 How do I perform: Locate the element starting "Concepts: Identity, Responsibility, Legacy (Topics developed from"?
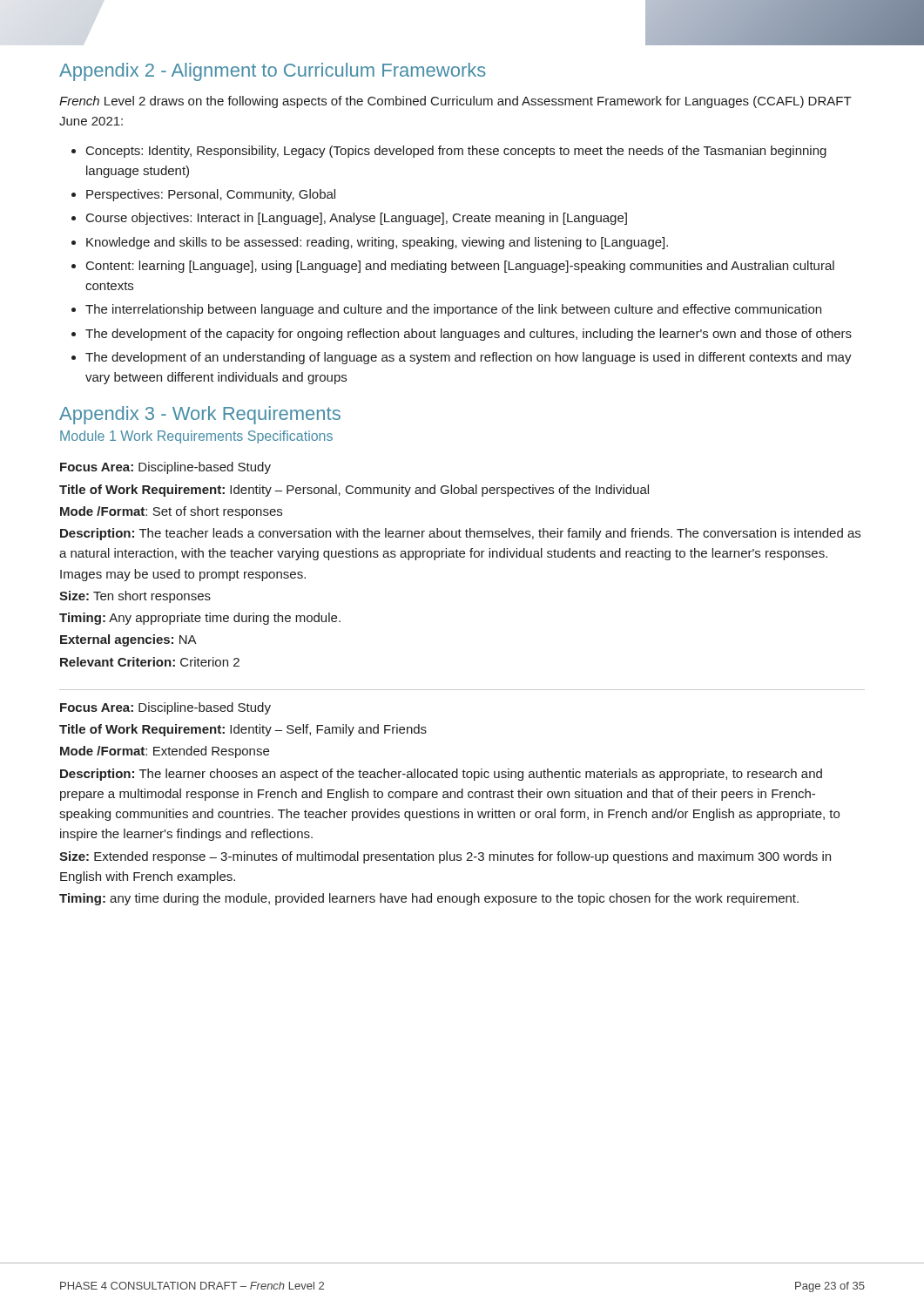pos(456,160)
